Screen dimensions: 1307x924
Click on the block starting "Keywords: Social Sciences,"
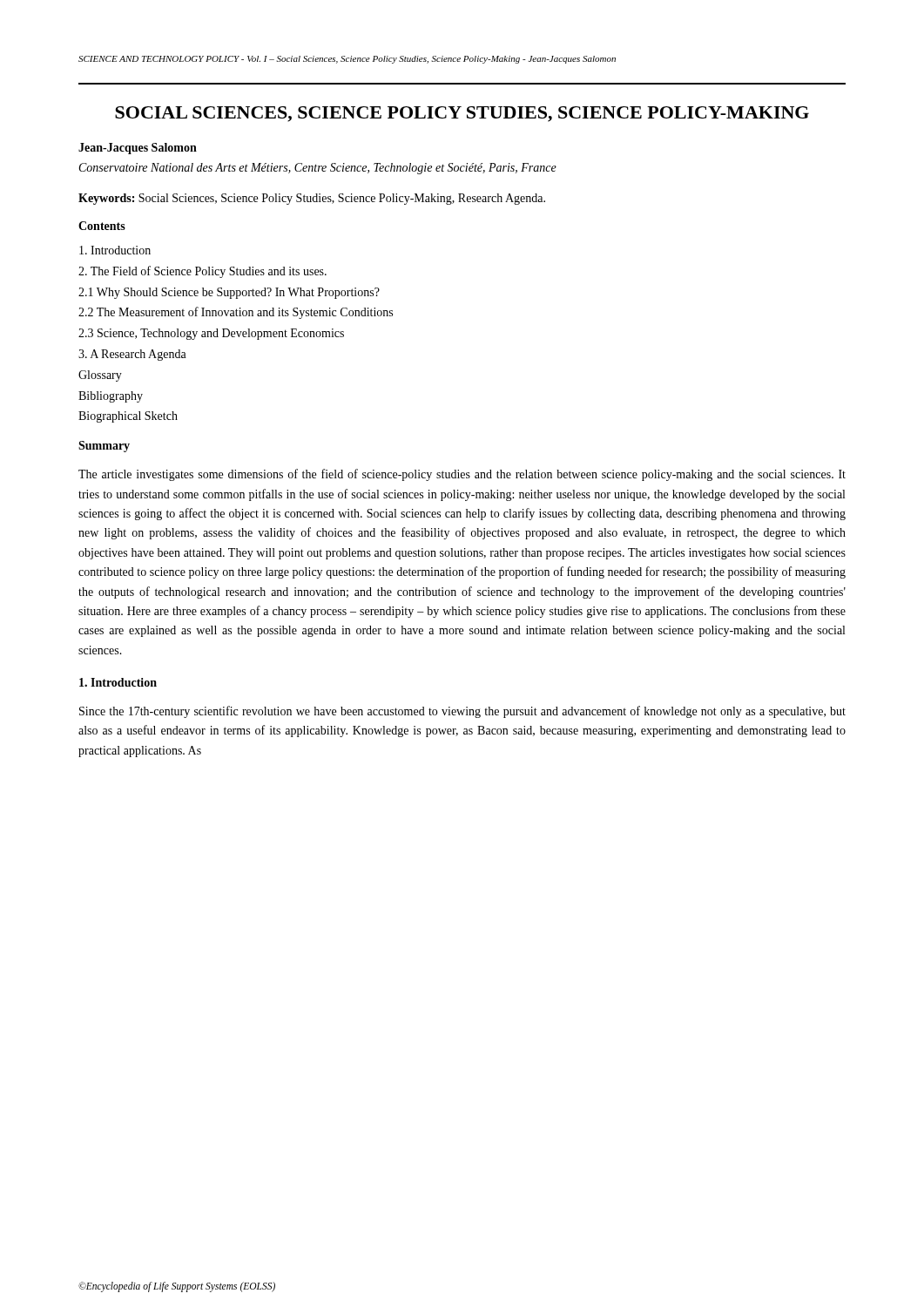pos(462,198)
